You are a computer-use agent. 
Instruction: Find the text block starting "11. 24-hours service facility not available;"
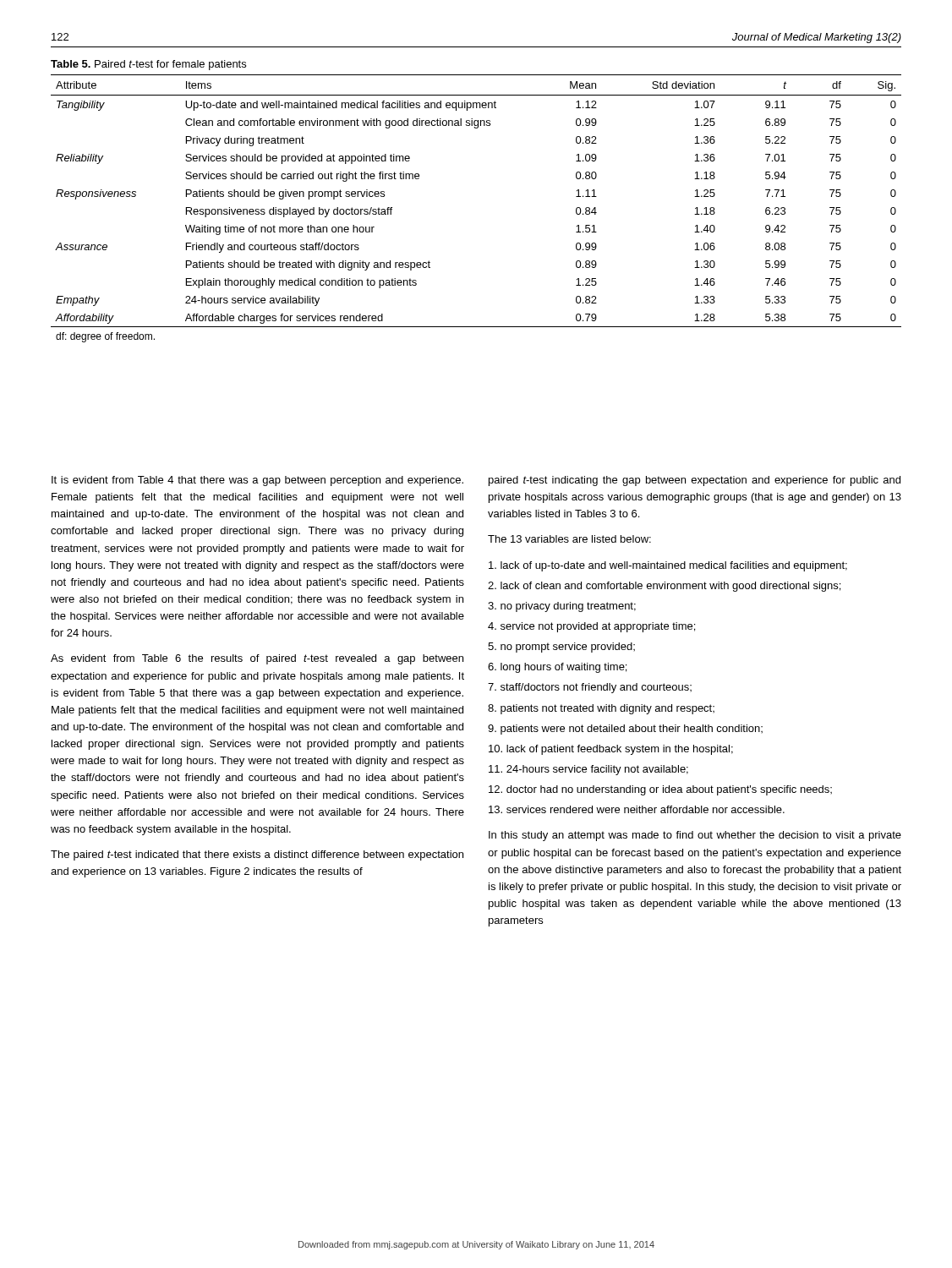point(695,769)
